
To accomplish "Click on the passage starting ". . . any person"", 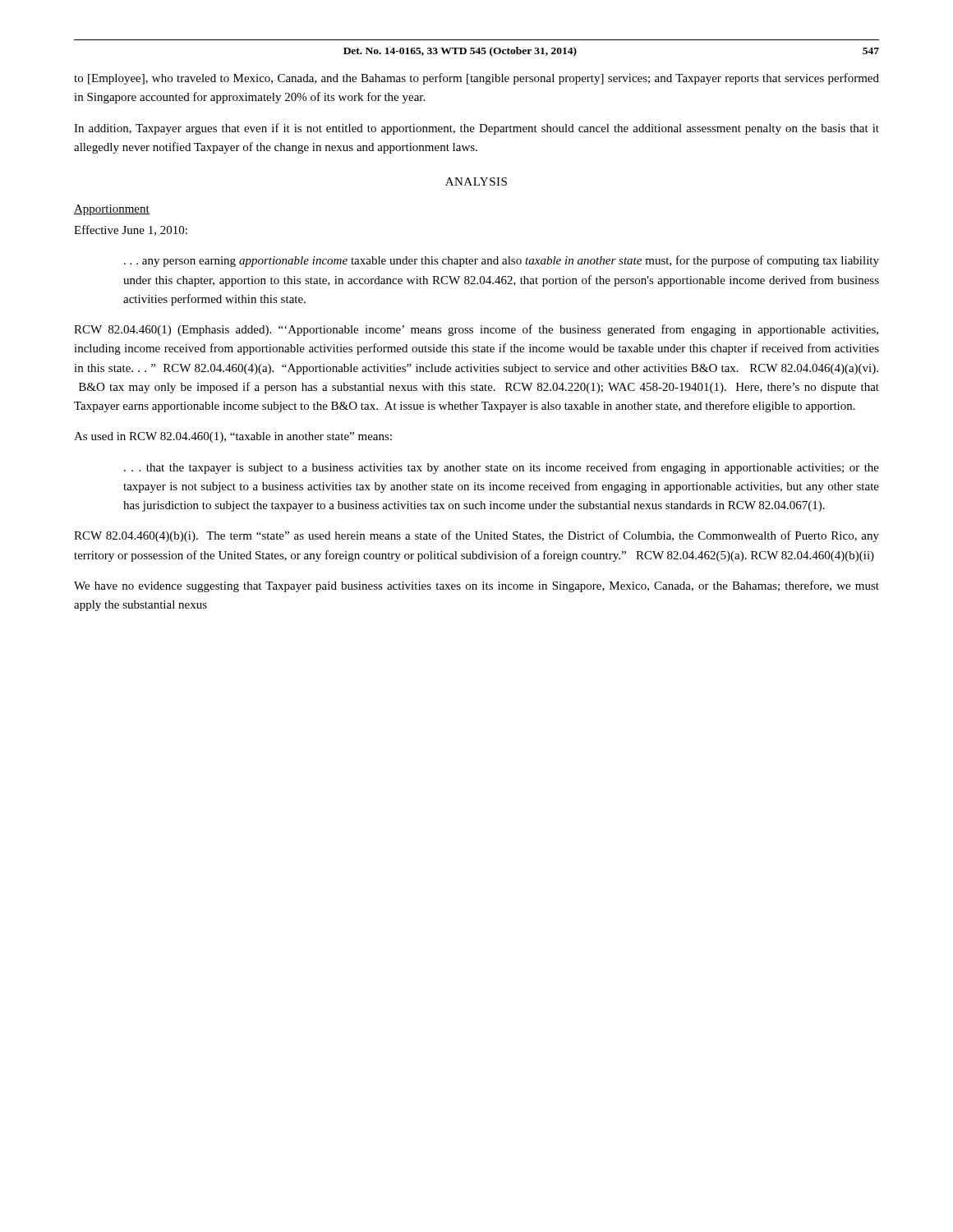I will point(501,280).
